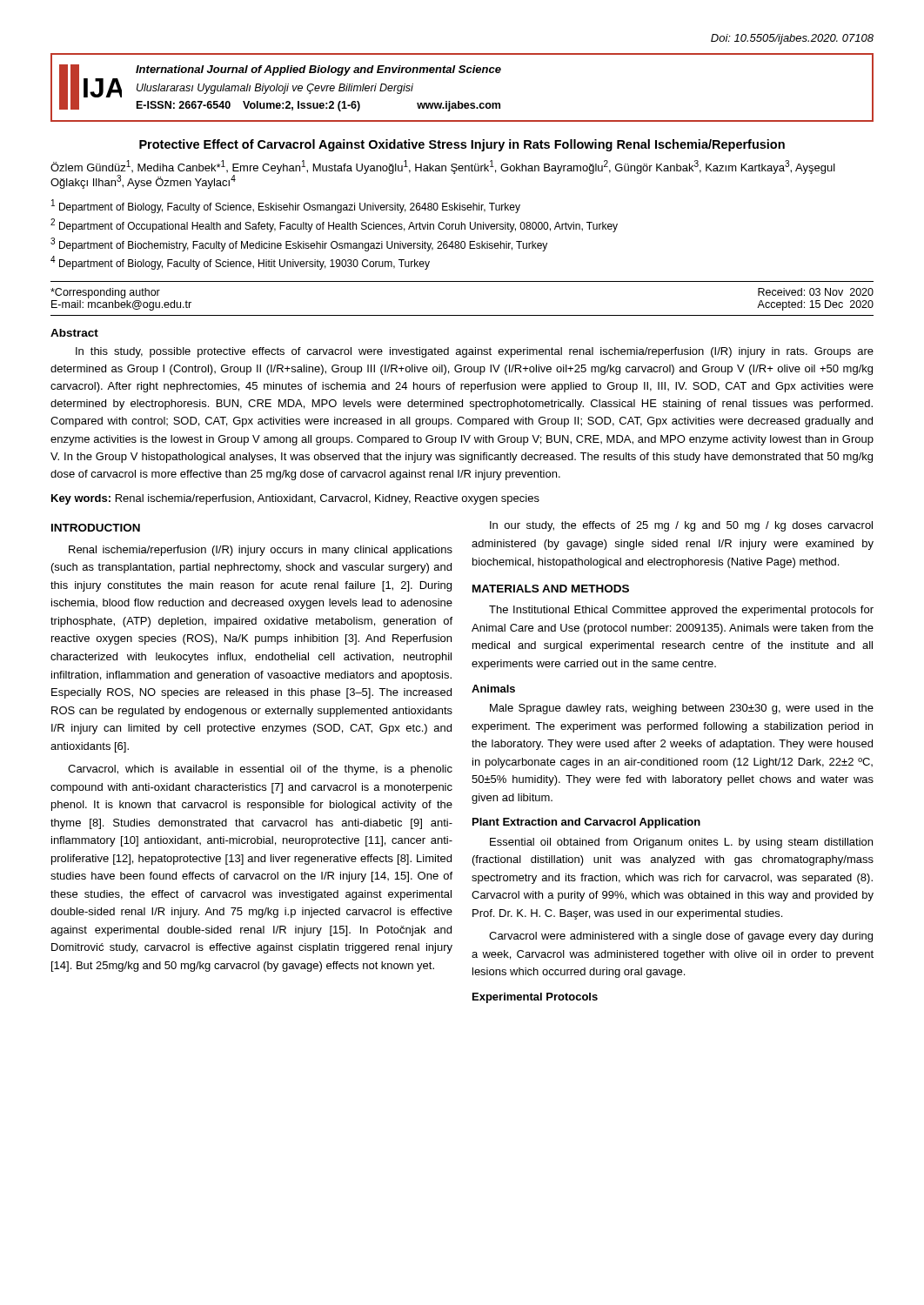The width and height of the screenshot is (924, 1305).
Task: Locate the block of text that opens with "Carvacrol were administered with a"
Action: coord(673,955)
